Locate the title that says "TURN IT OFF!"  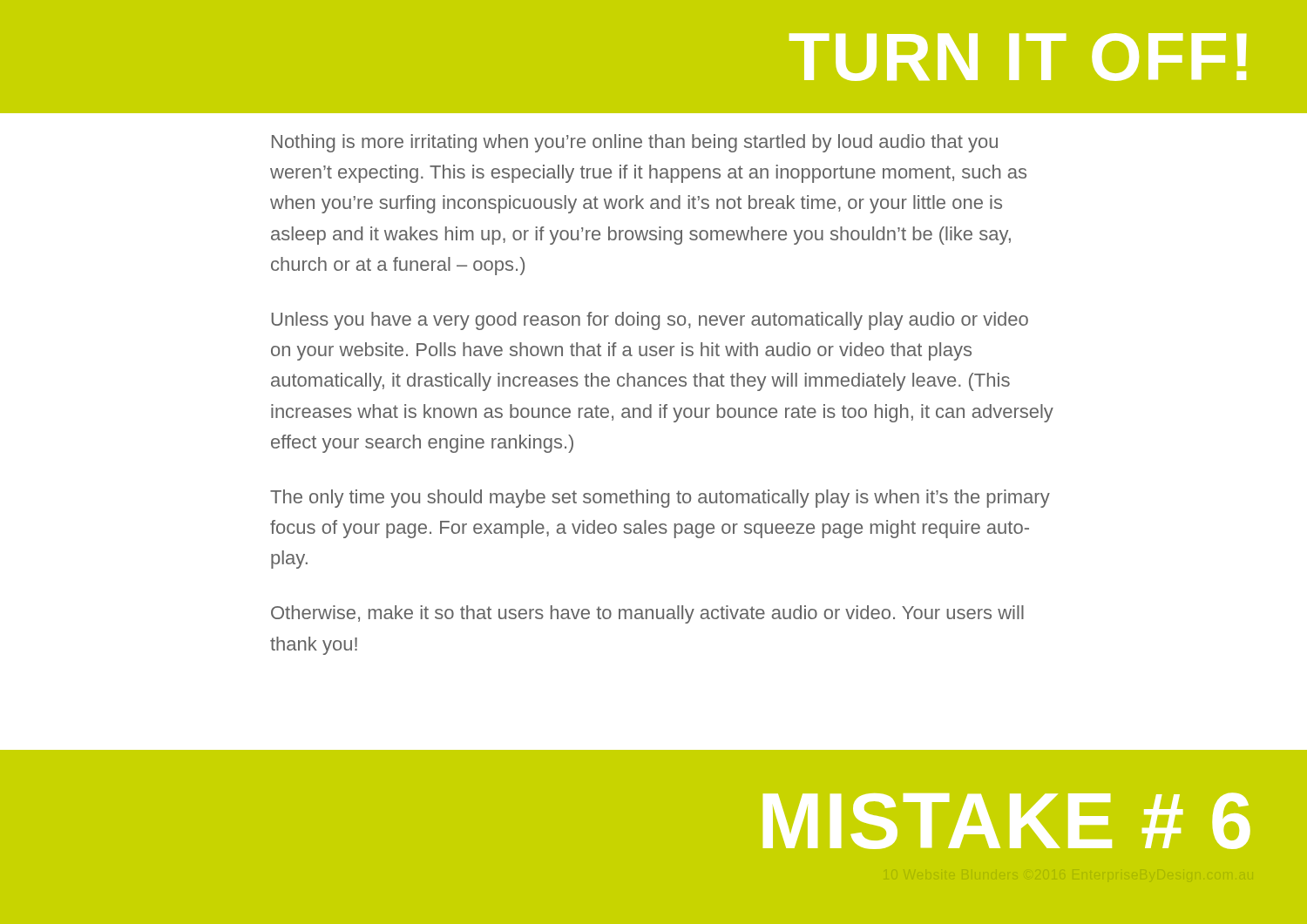pyautogui.click(x=1022, y=57)
